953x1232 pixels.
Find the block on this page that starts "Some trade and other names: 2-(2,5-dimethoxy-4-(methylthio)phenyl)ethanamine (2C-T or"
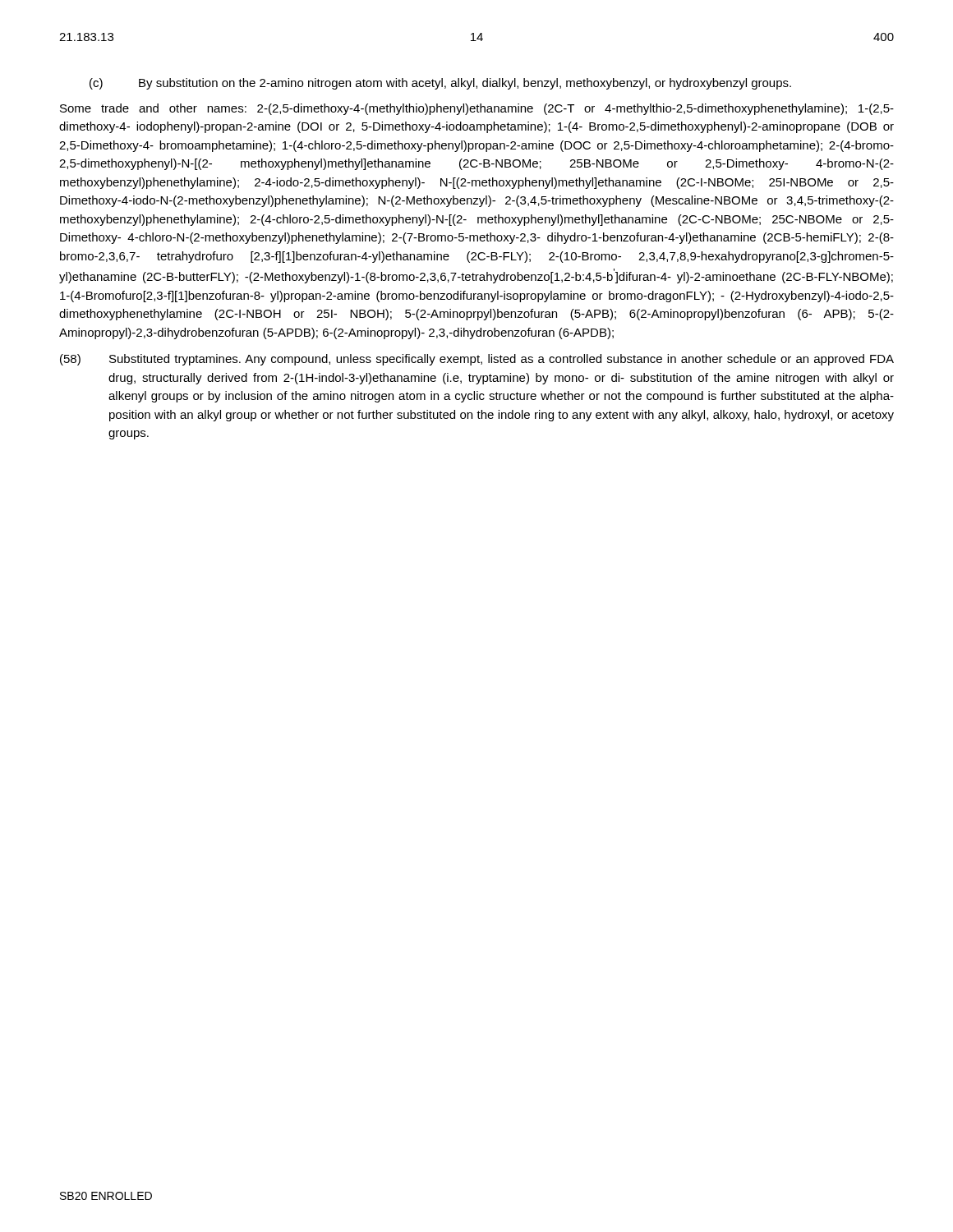click(x=476, y=220)
